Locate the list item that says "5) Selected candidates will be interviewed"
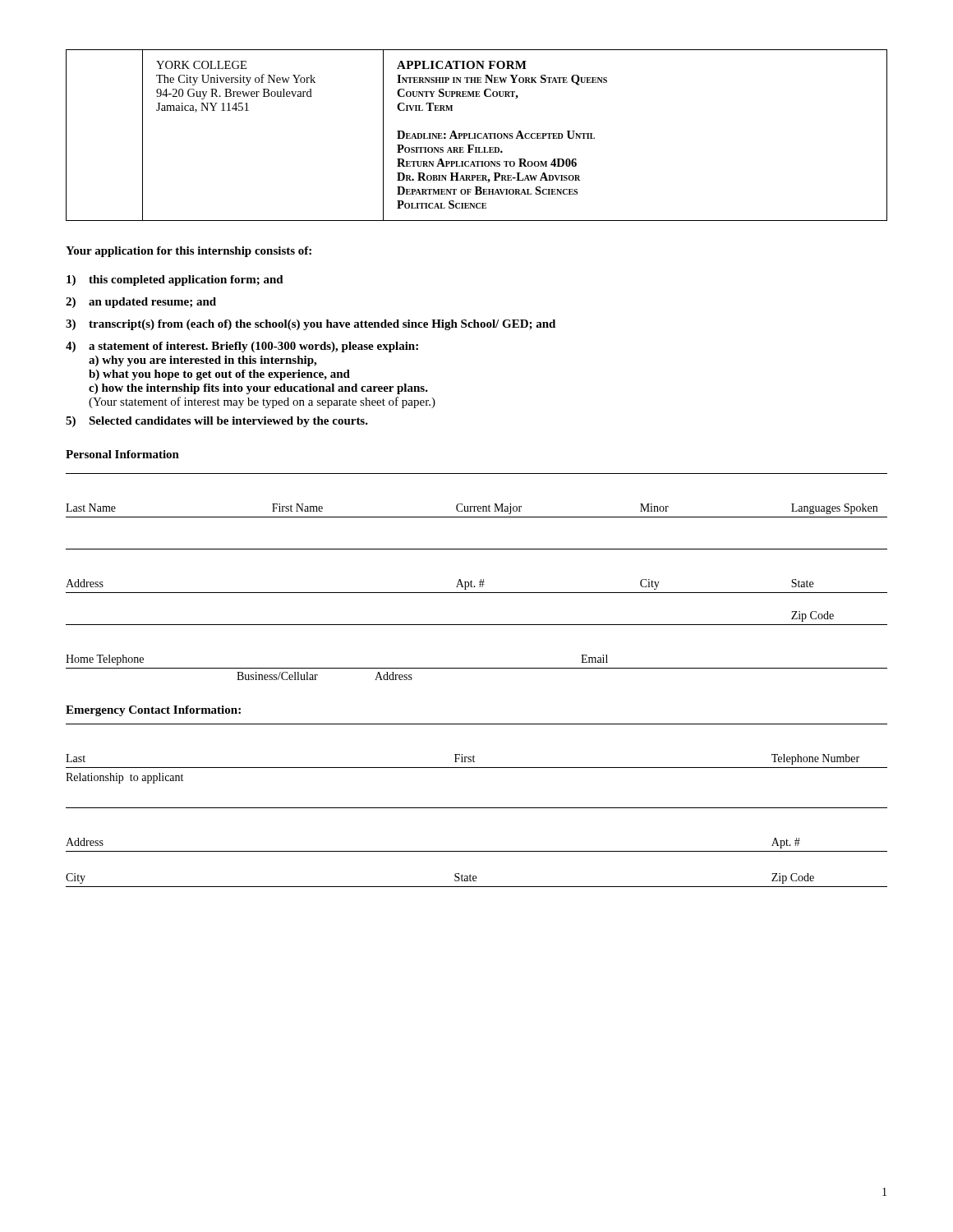The width and height of the screenshot is (953, 1232). pos(217,421)
